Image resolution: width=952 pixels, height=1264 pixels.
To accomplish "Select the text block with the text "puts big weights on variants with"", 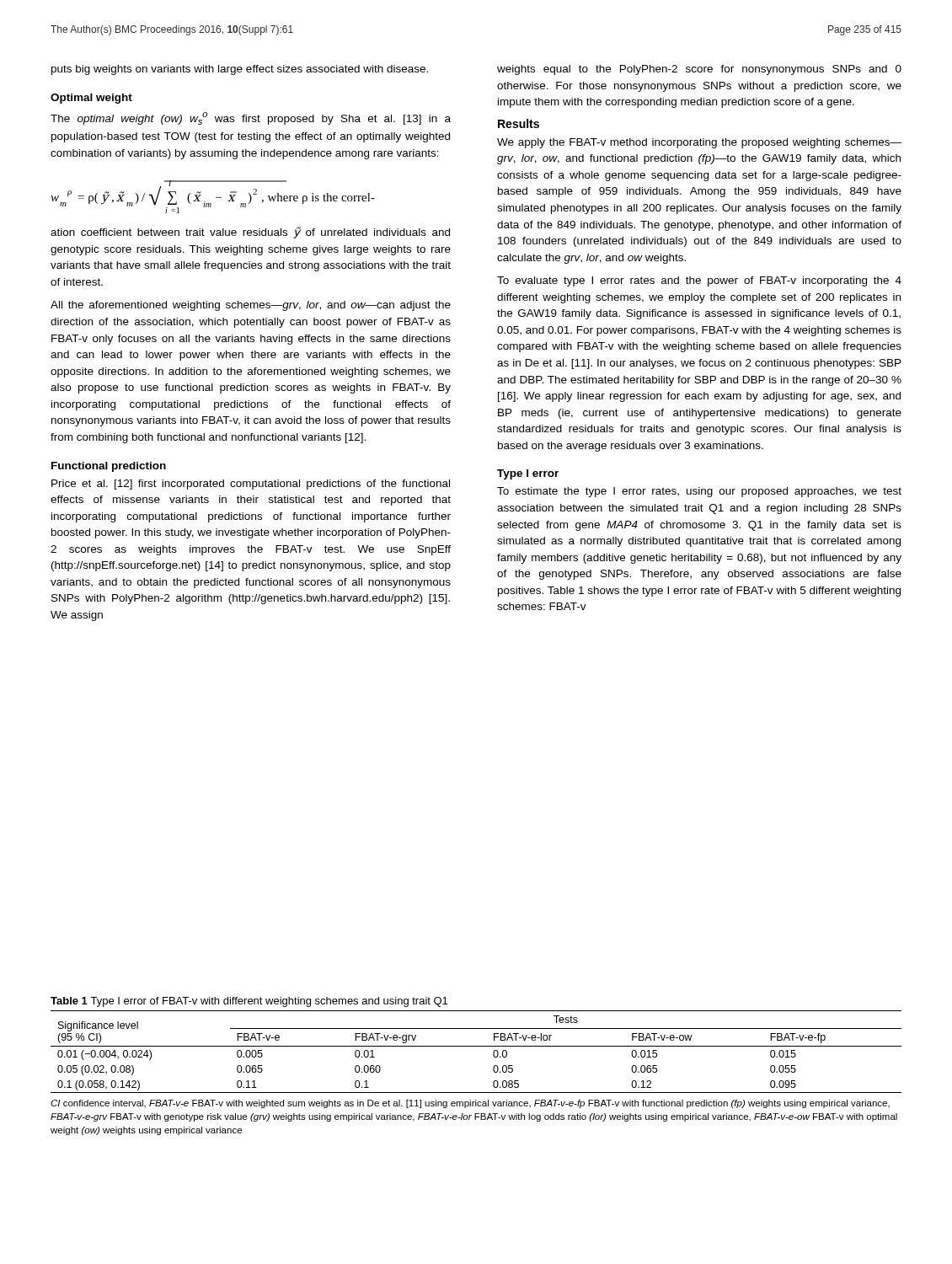I will click(251, 69).
